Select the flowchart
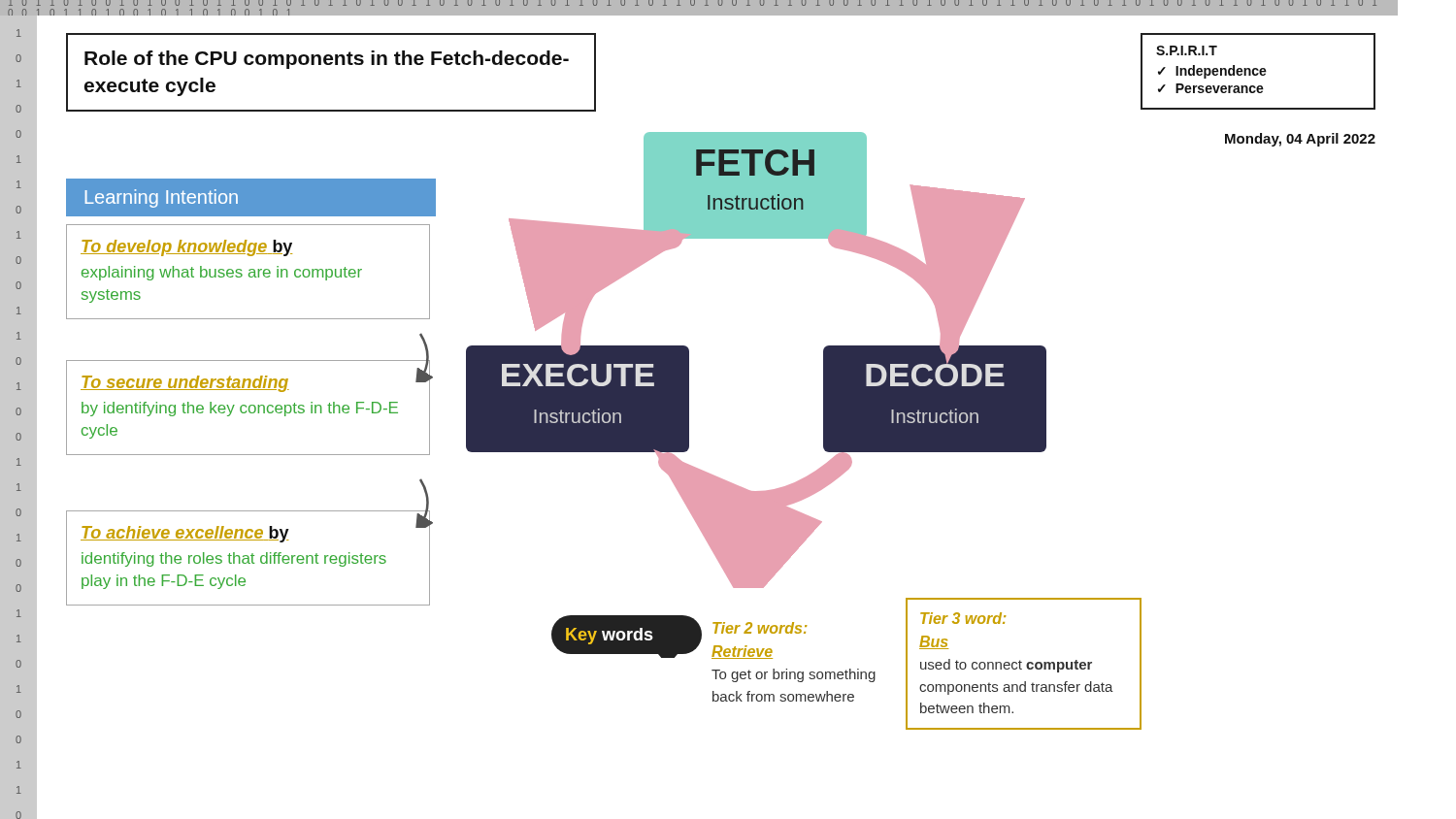The width and height of the screenshot is (1456, 819). pos(755,350)
